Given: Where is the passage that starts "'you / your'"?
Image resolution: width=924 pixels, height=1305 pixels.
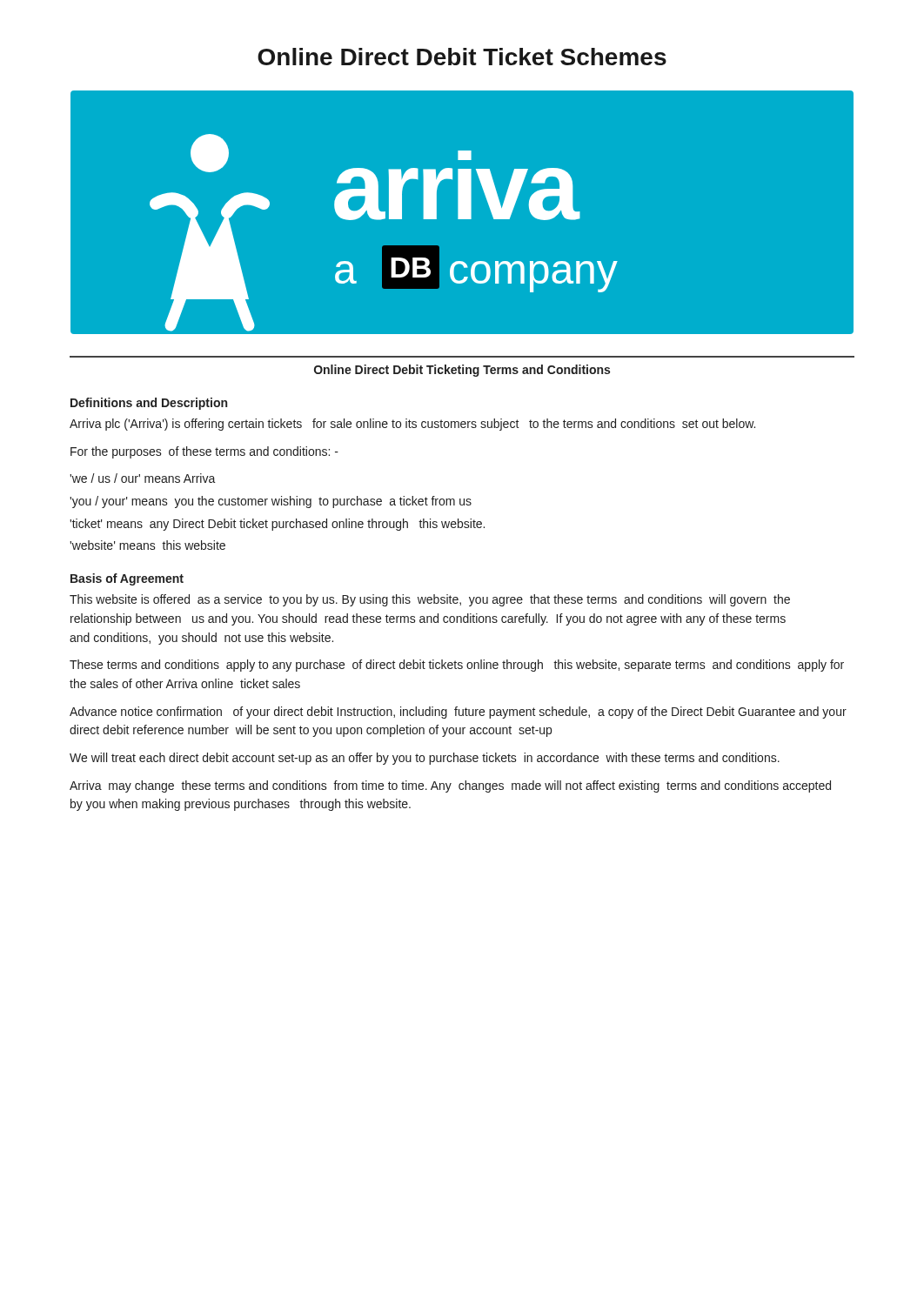Looking at the screenshot, I should click(x=271, y=501).
